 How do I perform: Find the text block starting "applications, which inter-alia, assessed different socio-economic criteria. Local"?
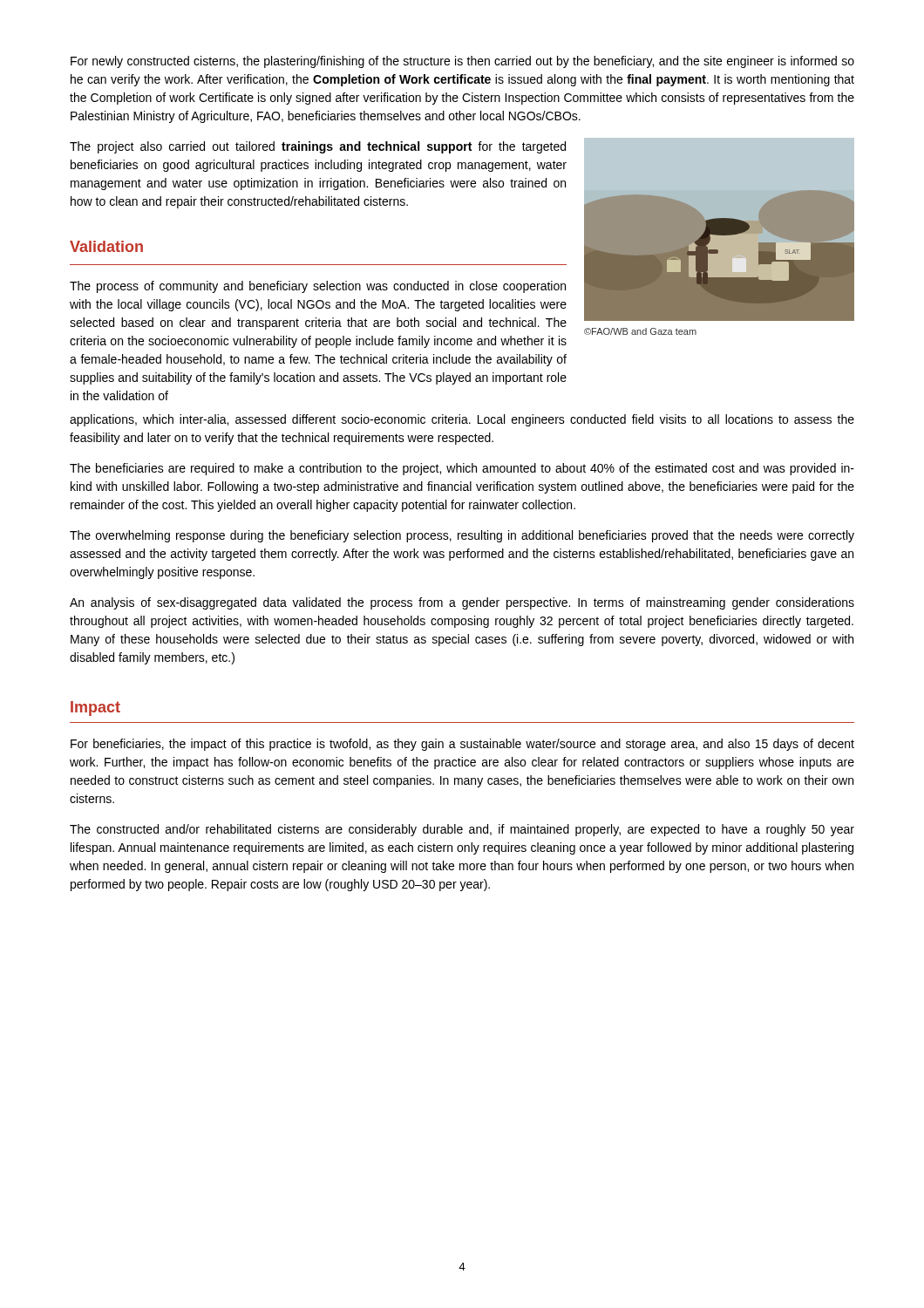tap(462, 429)
